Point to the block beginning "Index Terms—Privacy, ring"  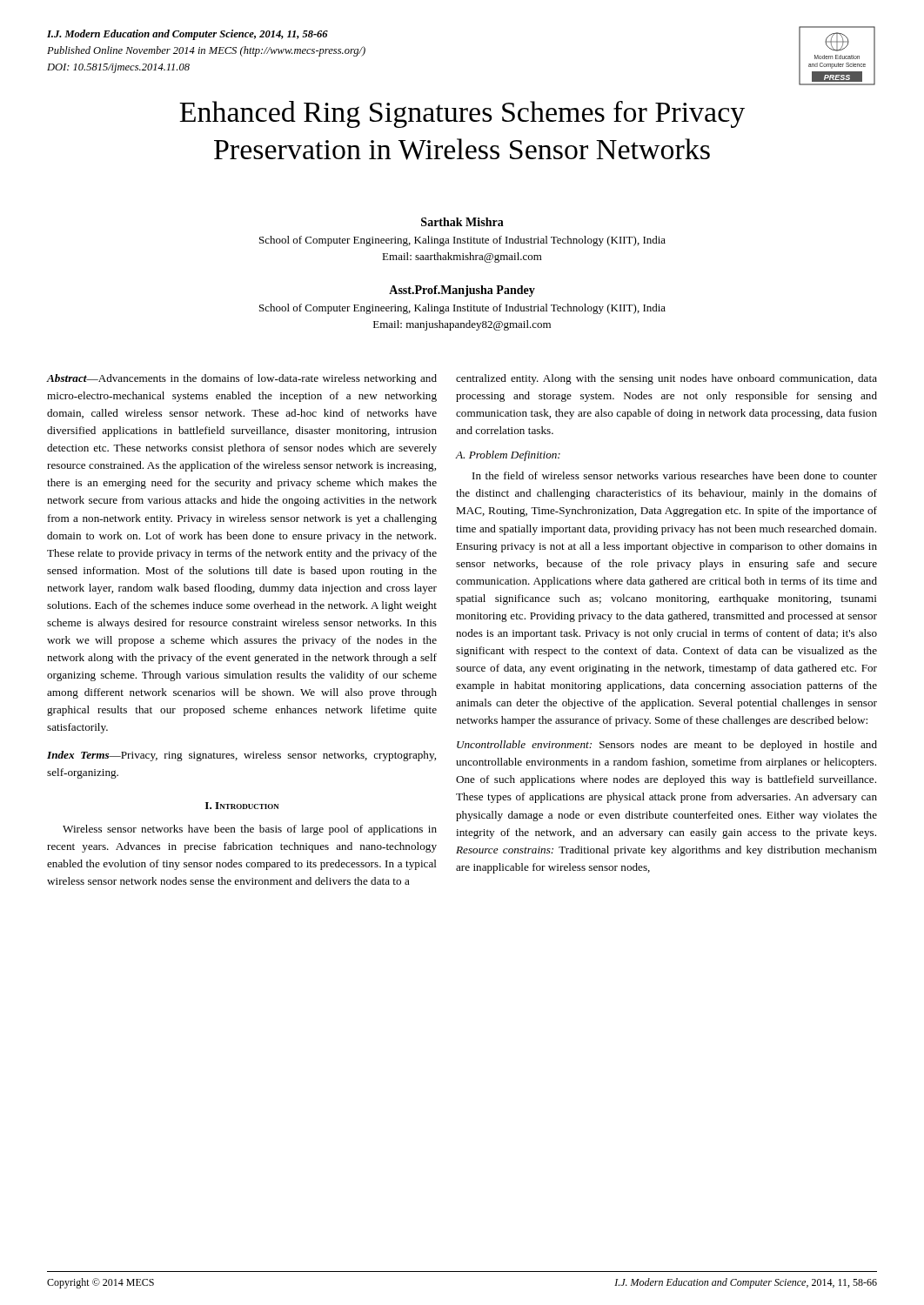(x=242, y=764)
